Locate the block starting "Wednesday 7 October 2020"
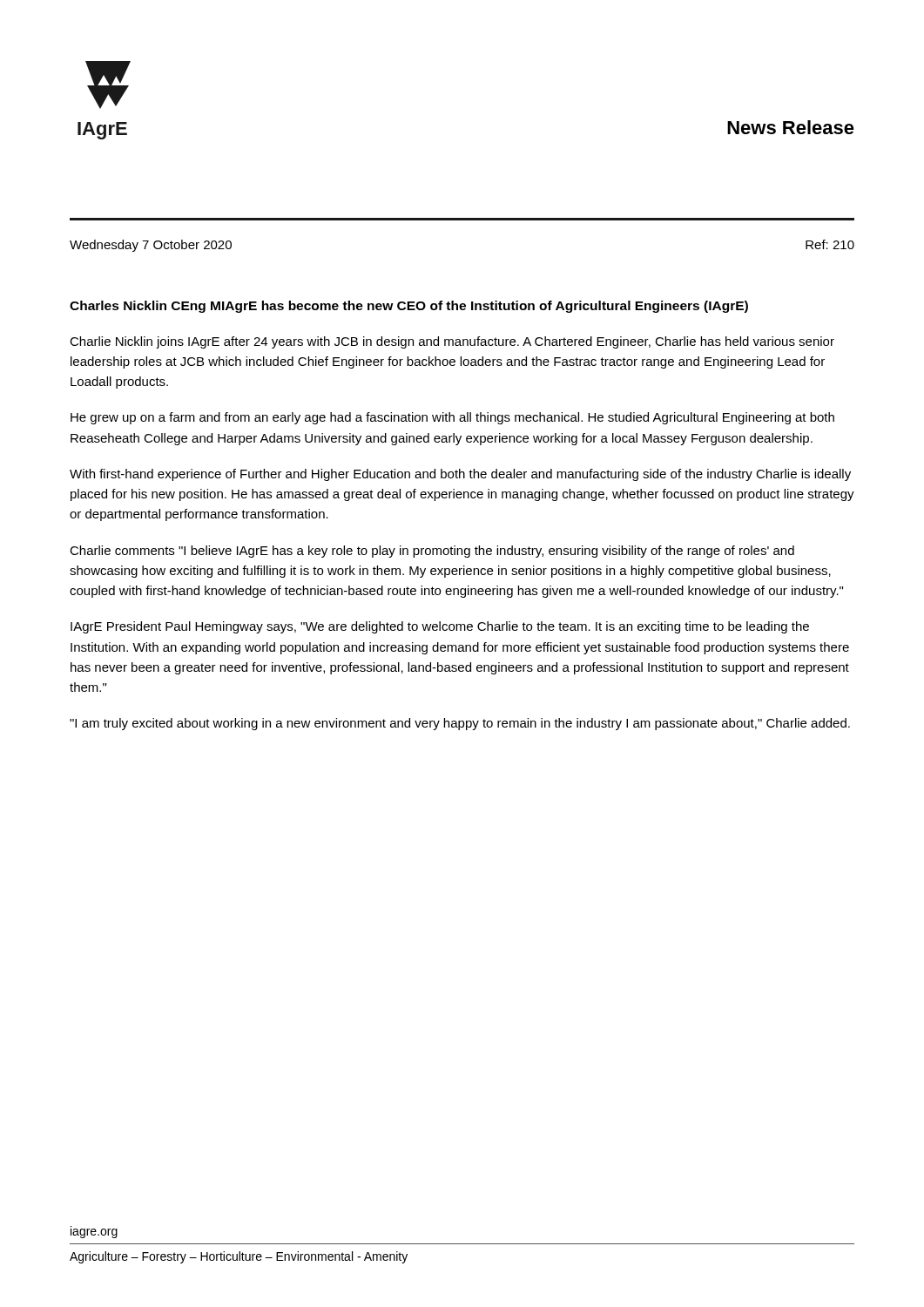Viewport: 924px width, 1307px height. (151, 244)
